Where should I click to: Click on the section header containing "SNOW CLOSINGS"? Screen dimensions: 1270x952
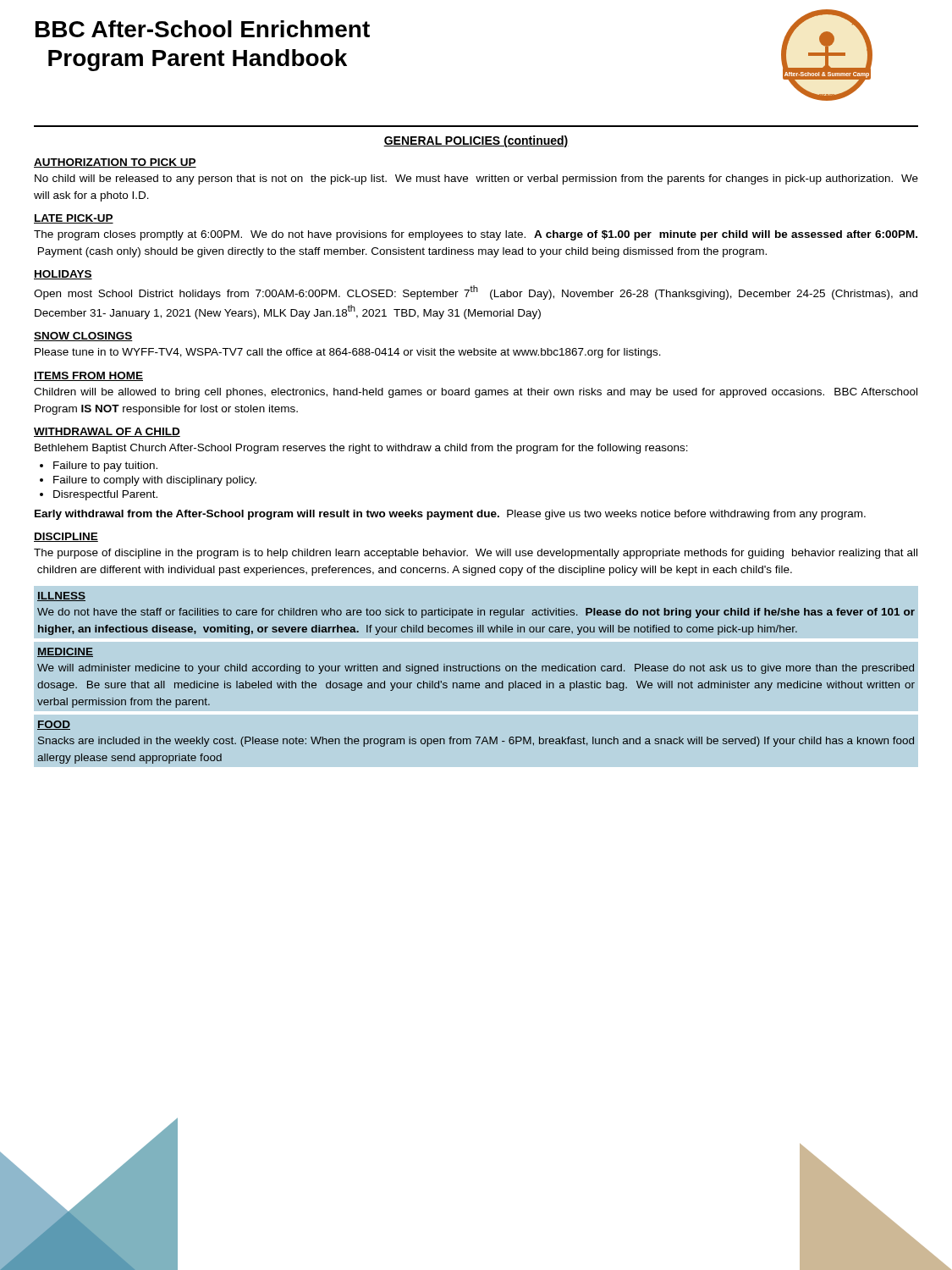[83, 336]
